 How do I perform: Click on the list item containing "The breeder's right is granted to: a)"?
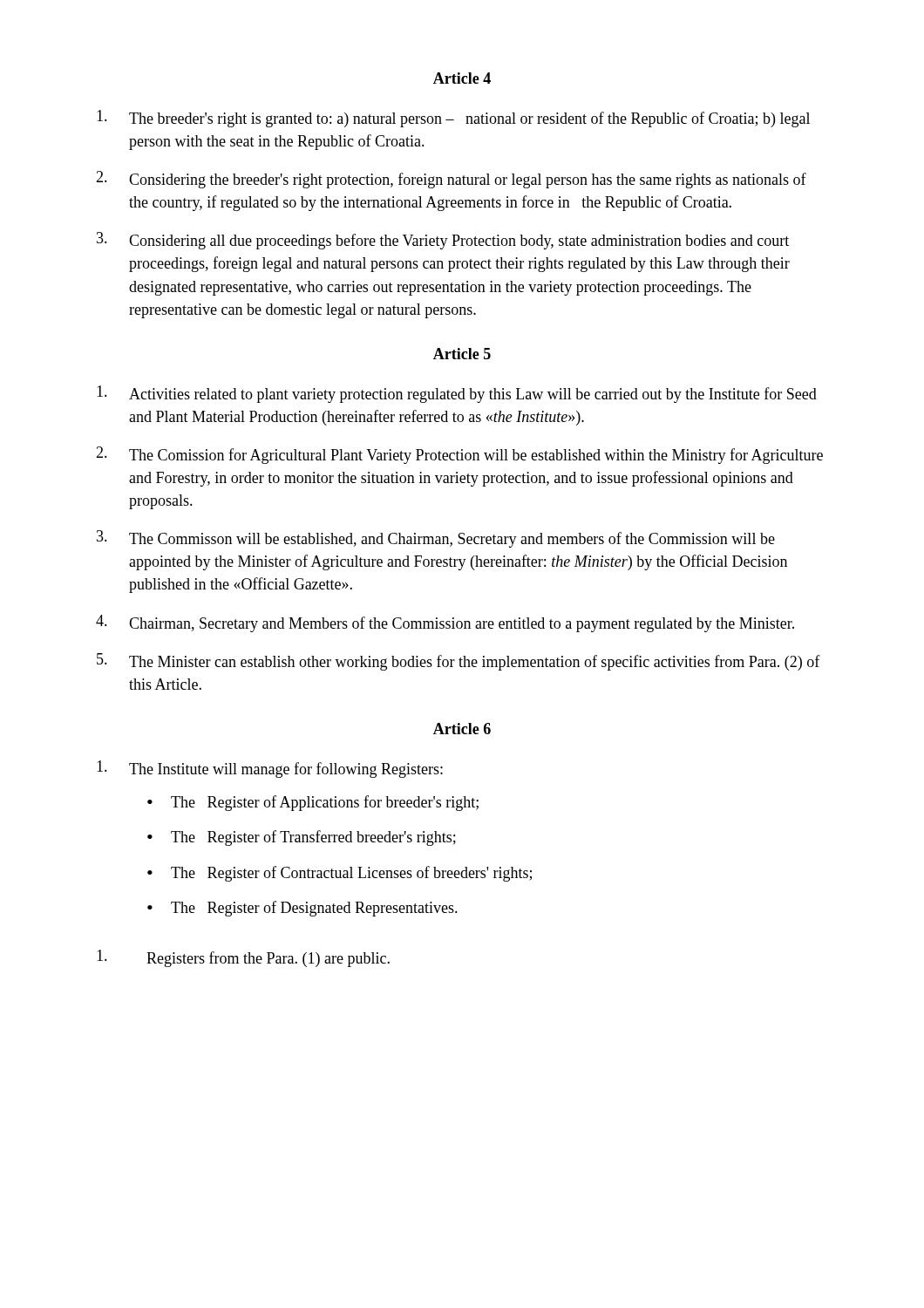pos(462,130)
